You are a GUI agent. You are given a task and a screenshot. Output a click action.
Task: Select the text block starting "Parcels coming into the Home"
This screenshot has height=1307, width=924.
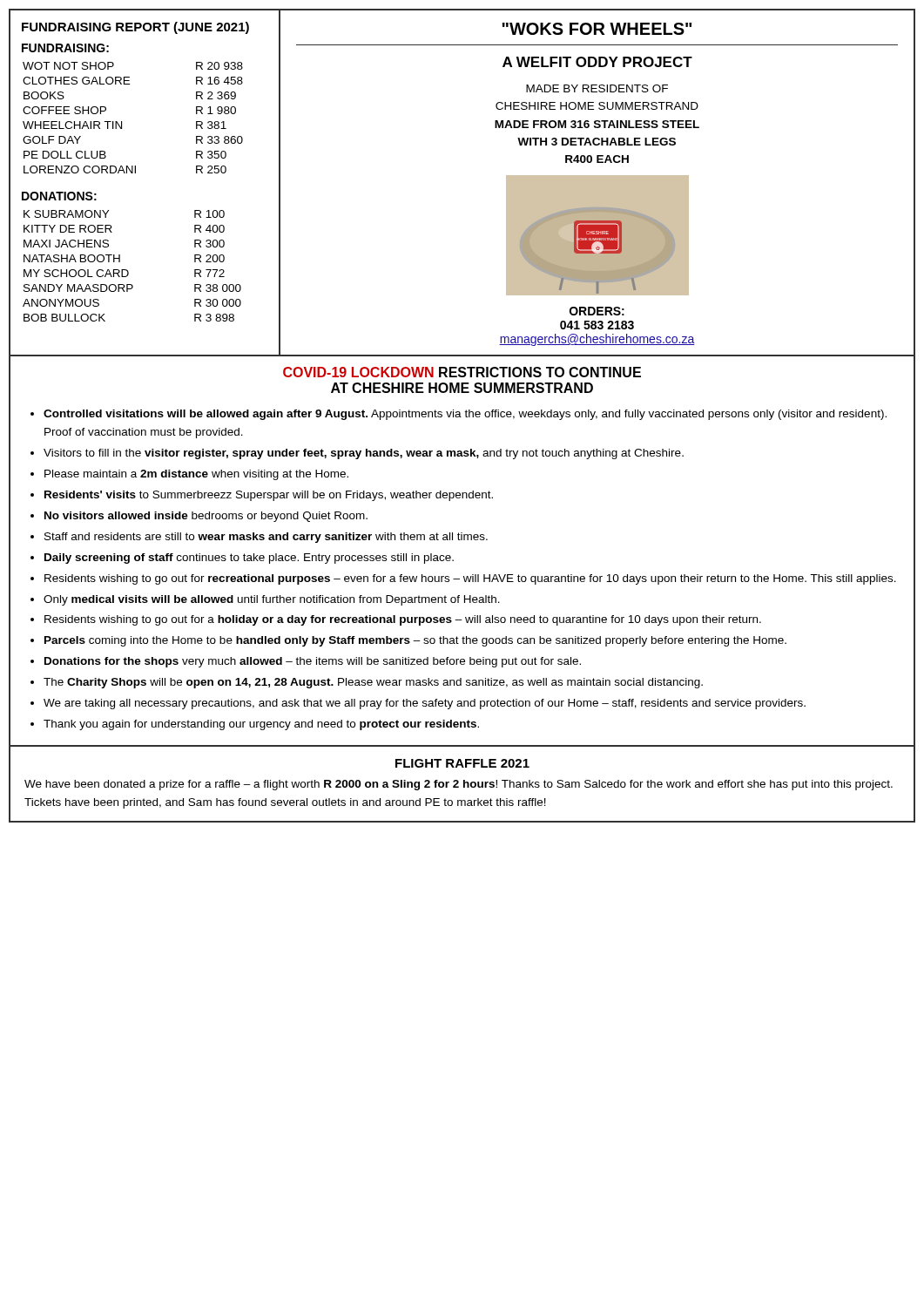coord(415,640)
